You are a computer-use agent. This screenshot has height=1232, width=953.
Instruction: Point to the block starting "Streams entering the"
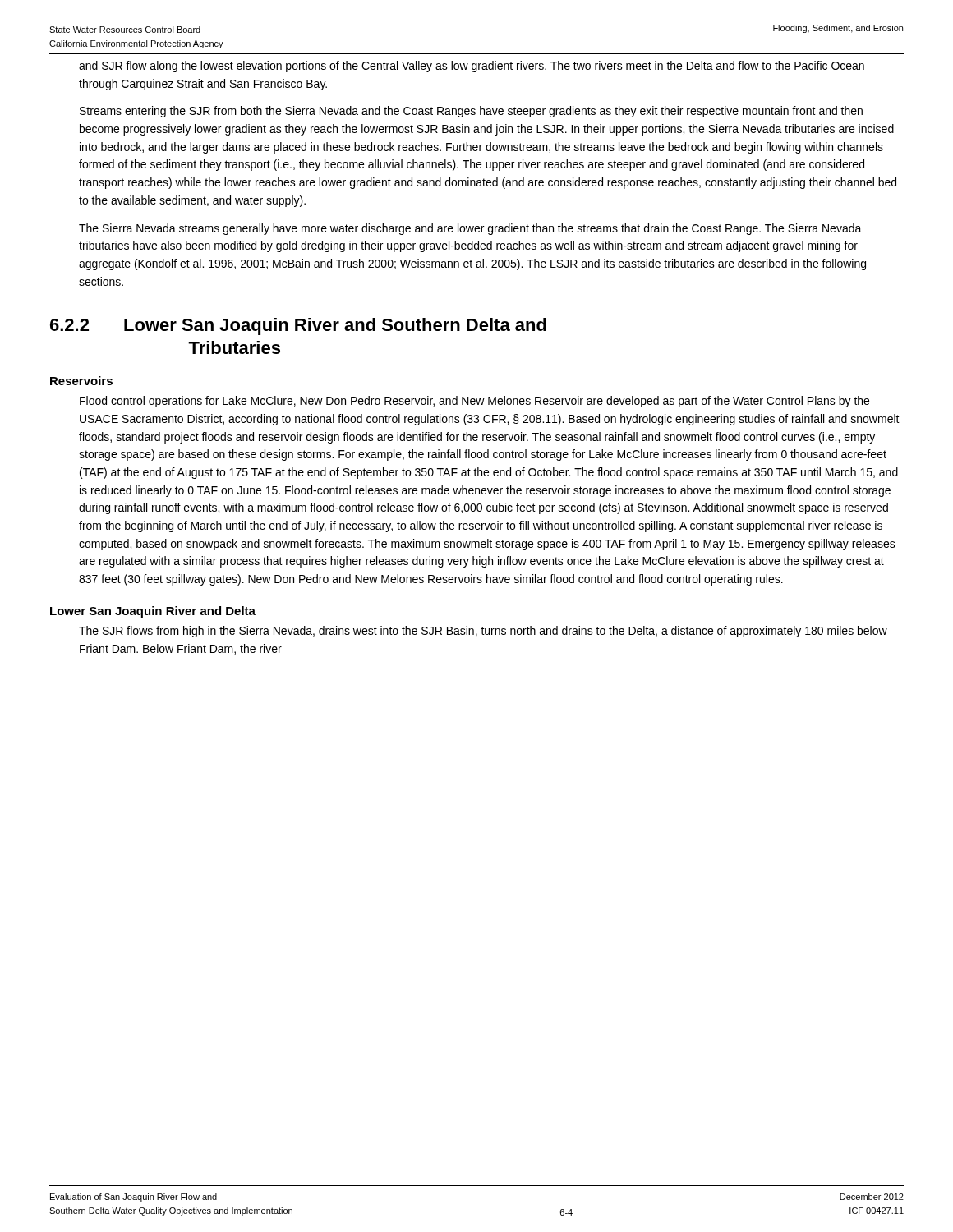pos(488,156)
